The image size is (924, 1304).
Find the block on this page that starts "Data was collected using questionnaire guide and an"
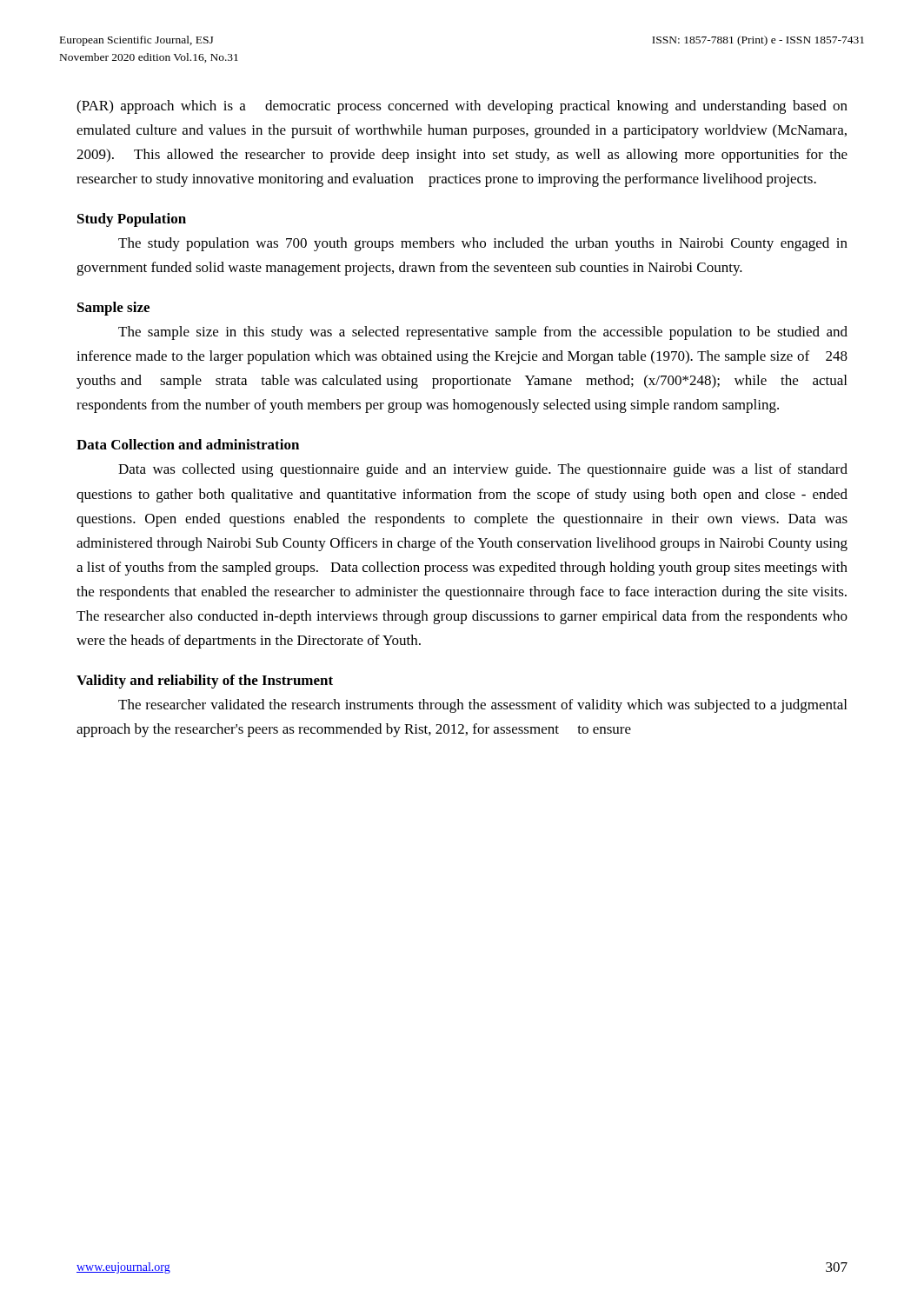coord(462,555)
